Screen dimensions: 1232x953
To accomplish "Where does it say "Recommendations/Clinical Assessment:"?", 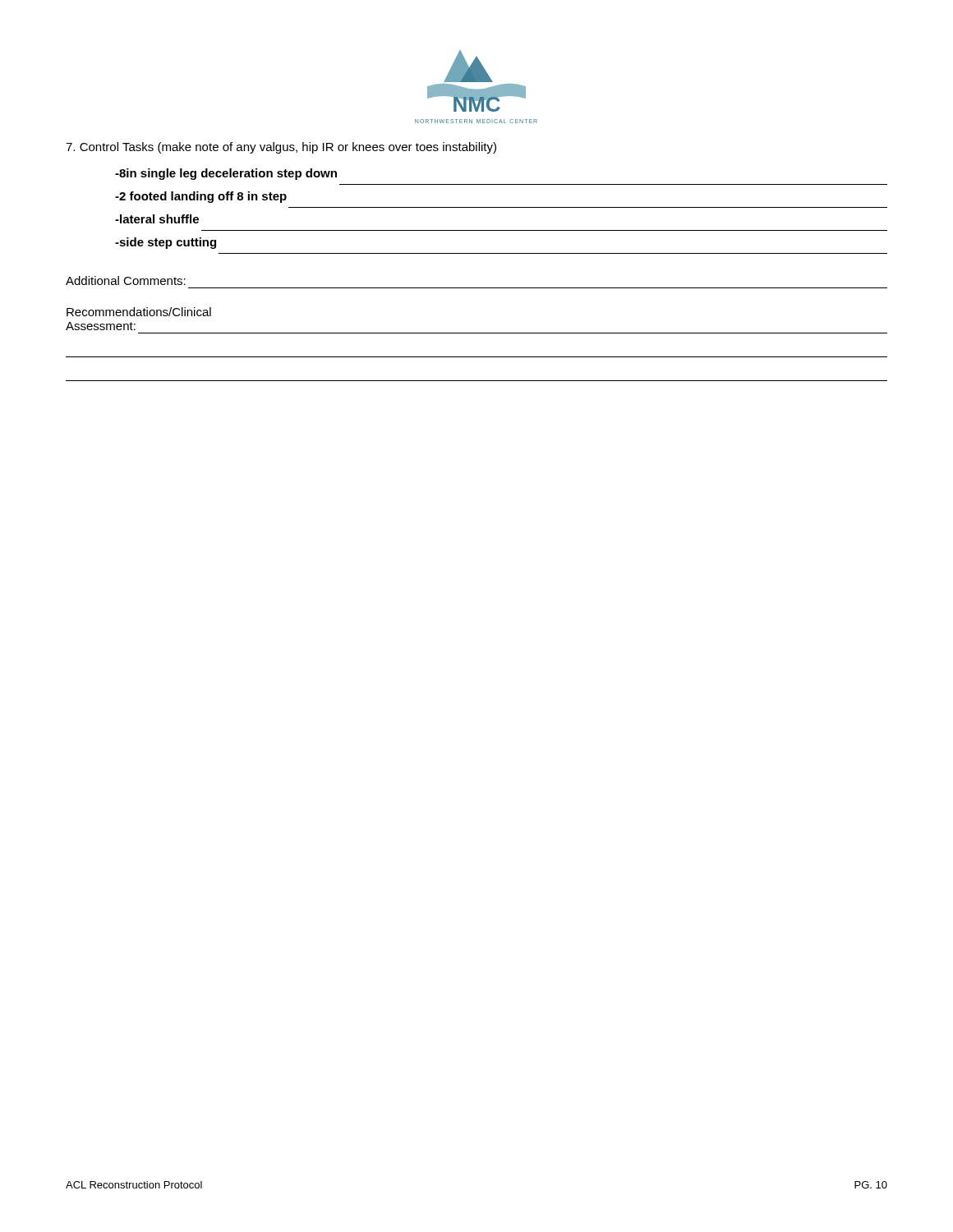I will pos(476,343).
